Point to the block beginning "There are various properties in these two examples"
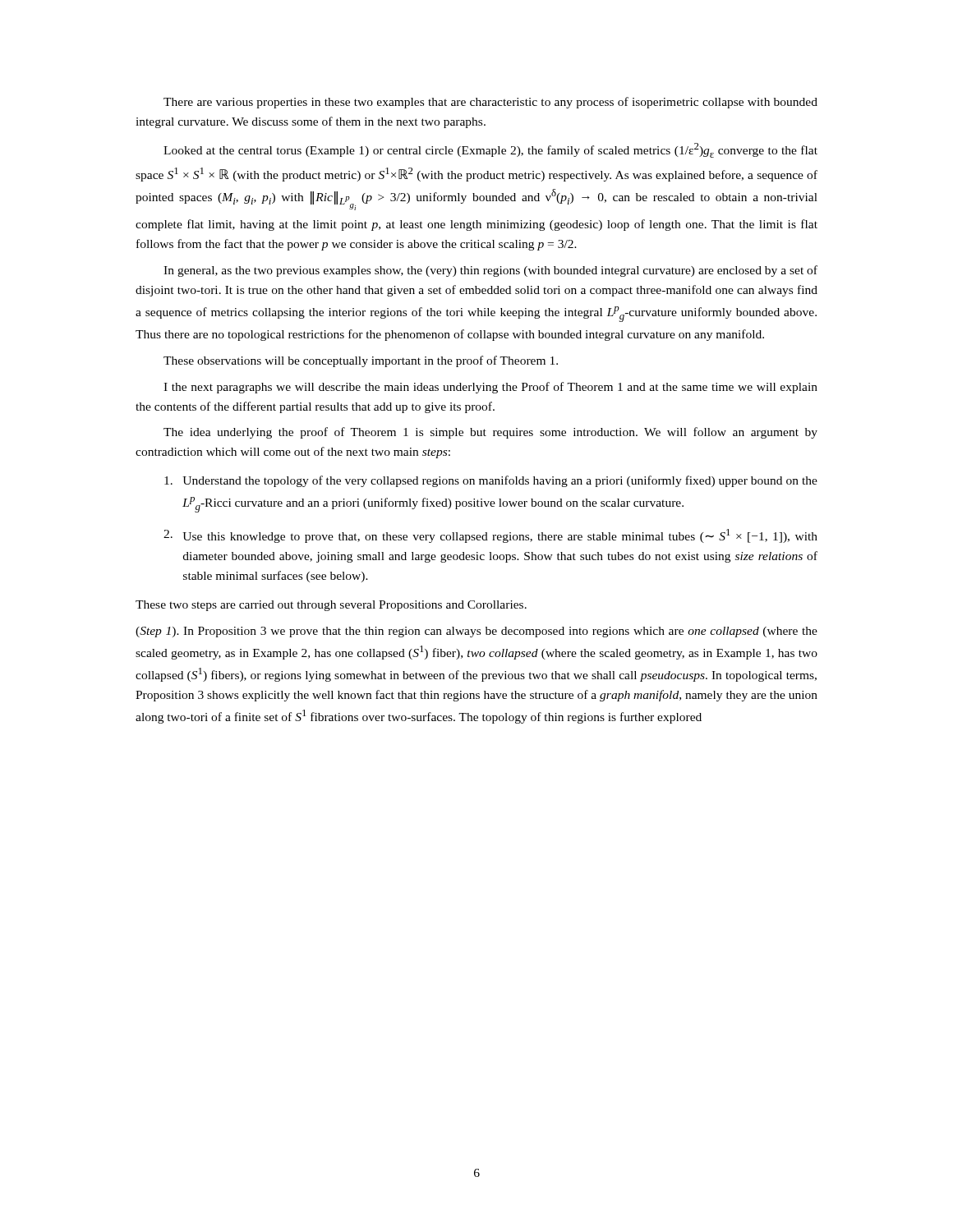Viewport: 953px width, 1232px height. coord(476,277)
